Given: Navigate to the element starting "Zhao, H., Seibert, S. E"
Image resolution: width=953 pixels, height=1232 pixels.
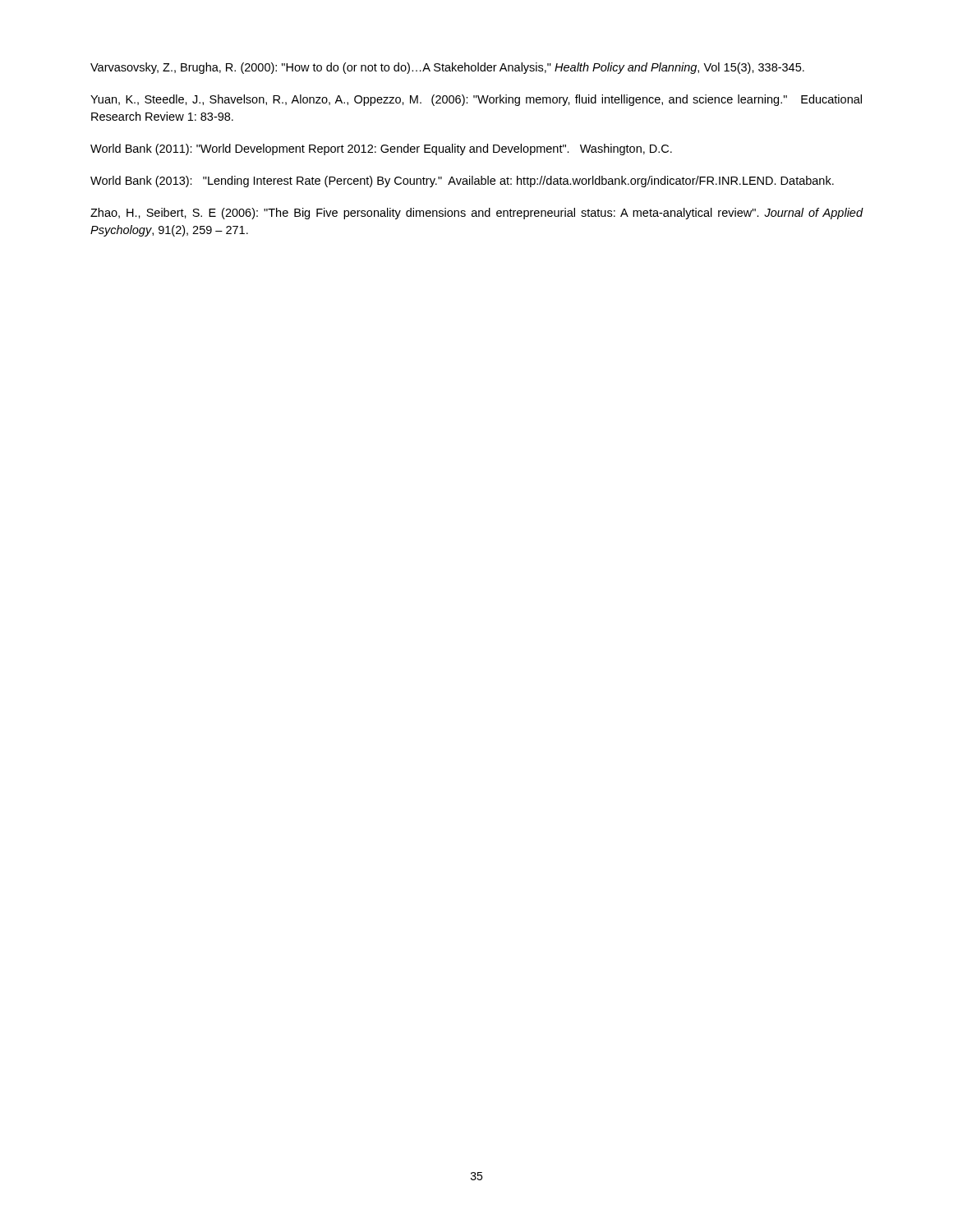Looking at the screenshot, I should pyautogui.click(x=476, y=221).
